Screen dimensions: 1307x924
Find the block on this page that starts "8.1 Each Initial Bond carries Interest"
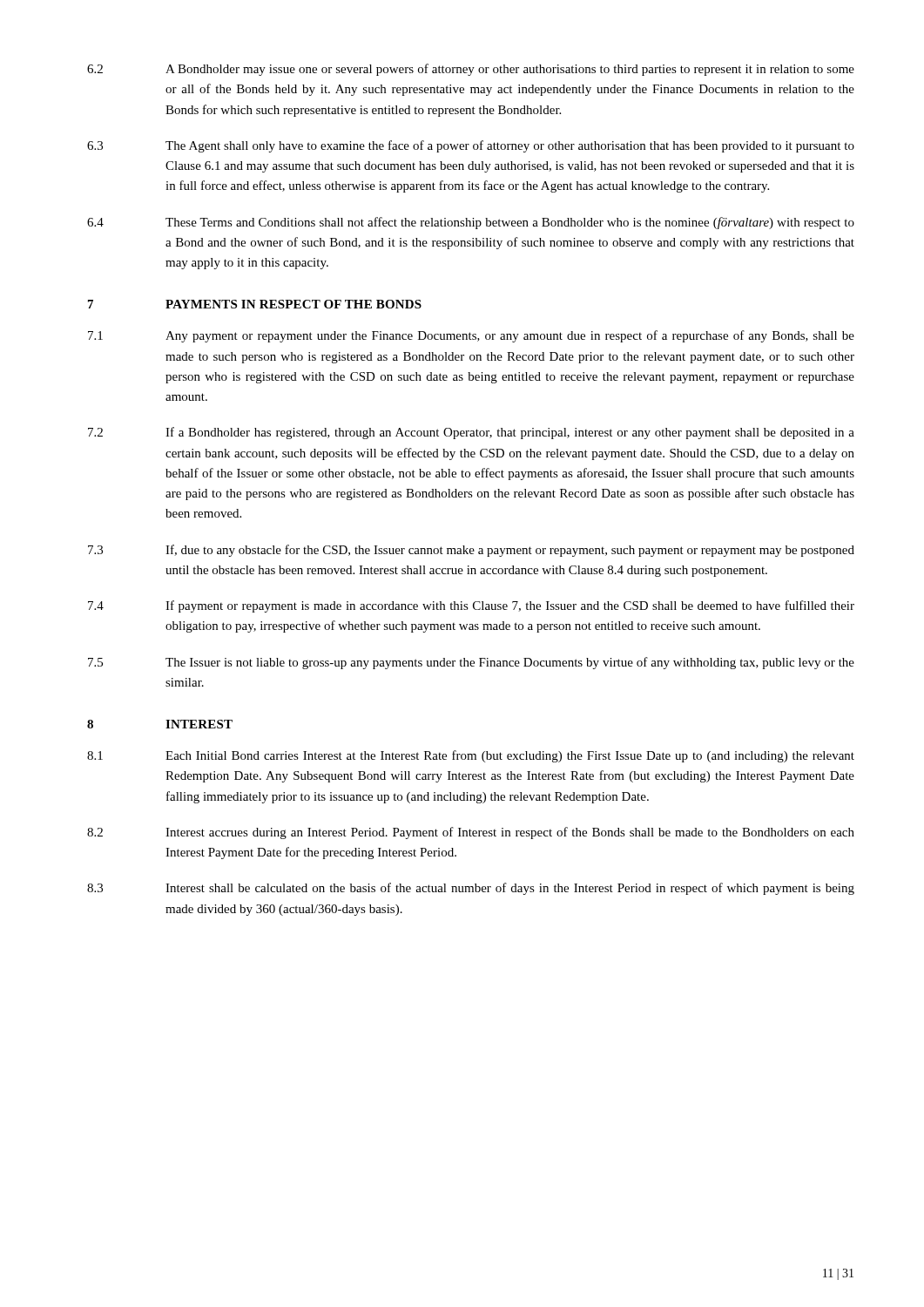471,776
